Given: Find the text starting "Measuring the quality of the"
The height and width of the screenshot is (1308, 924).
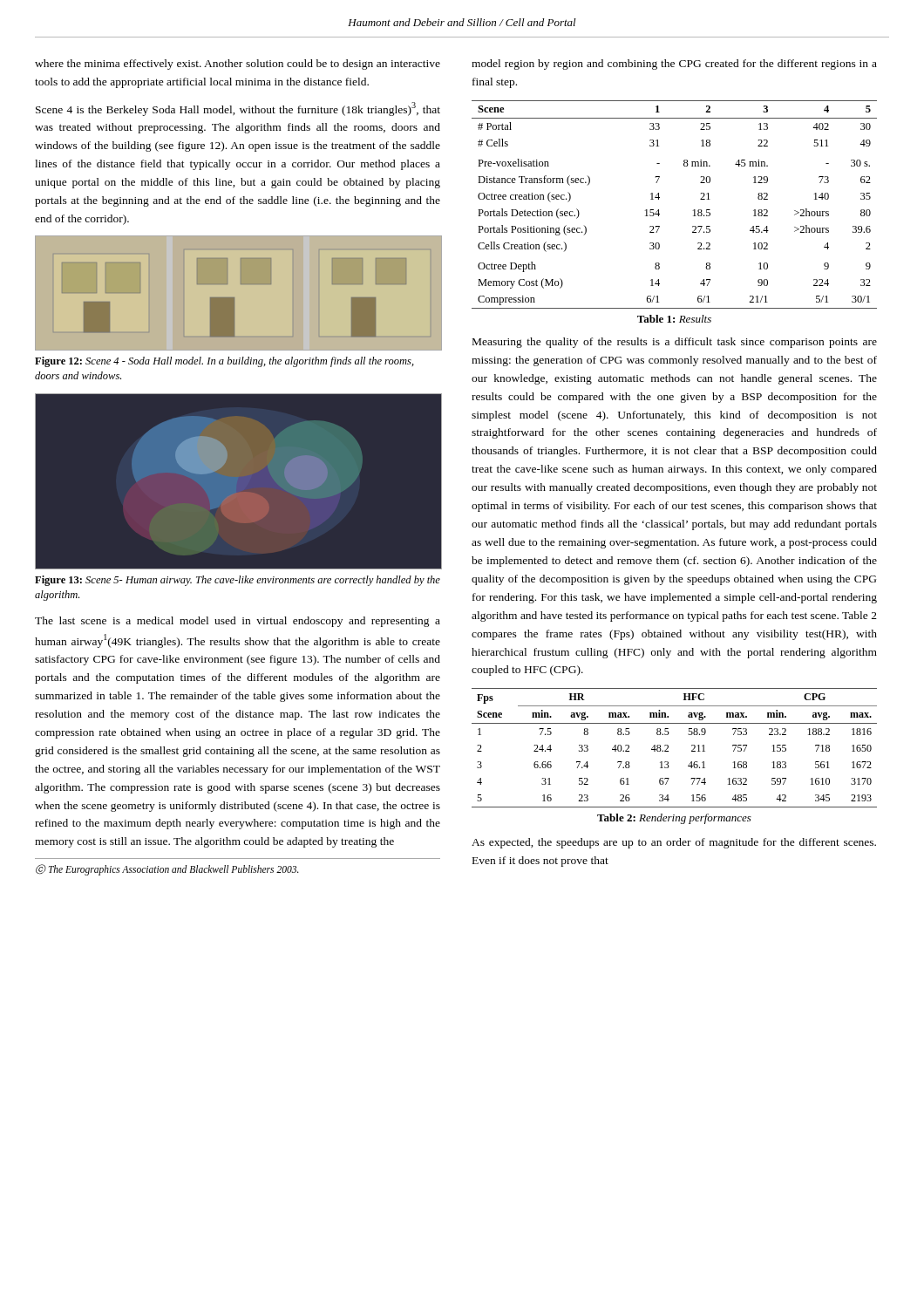Looking at the screenshot, I should pyautogui.click(x=674, y=505).
